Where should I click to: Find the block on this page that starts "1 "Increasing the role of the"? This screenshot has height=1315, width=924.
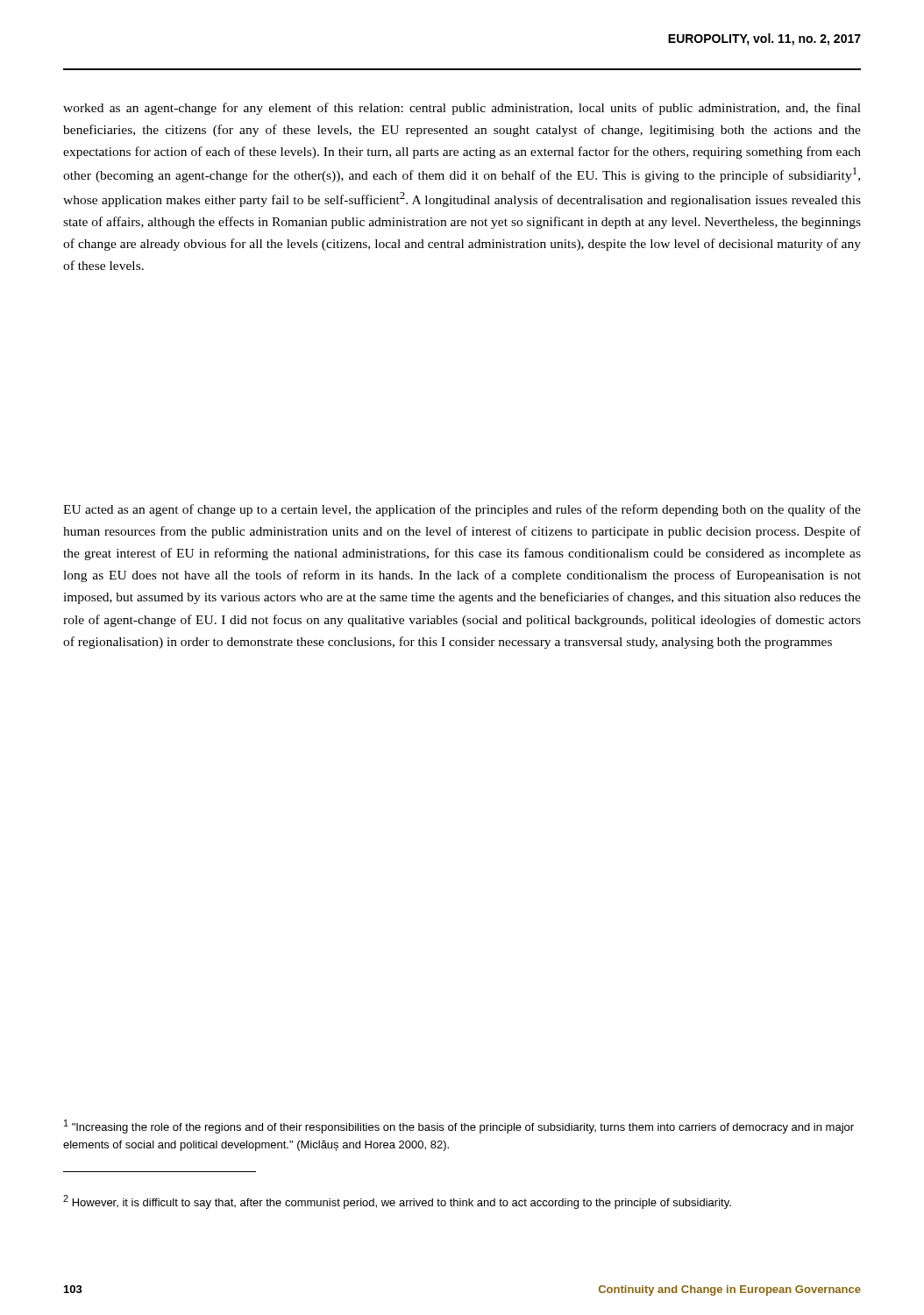click(459, 1134)
